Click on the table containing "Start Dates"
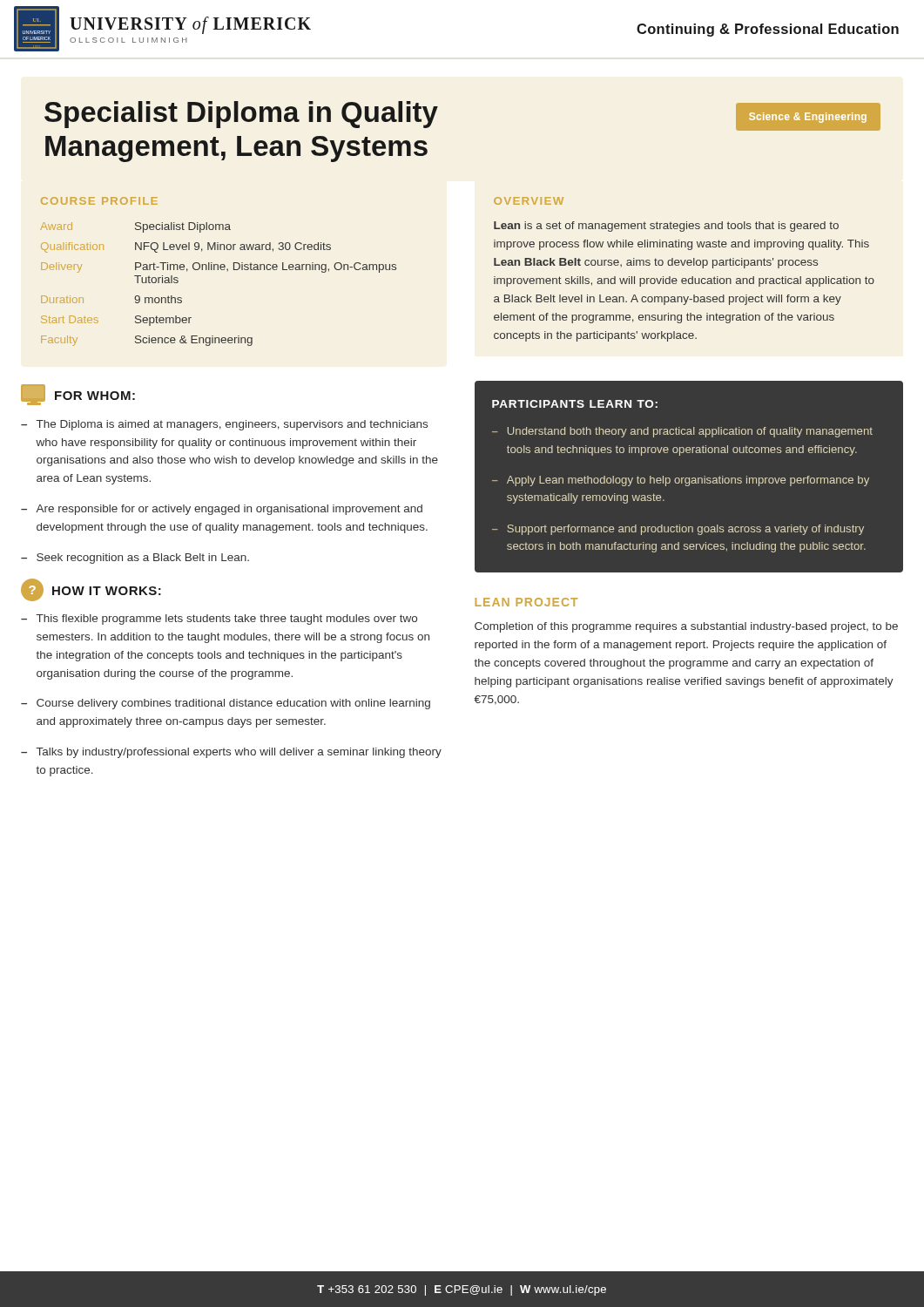 [234, 283]
